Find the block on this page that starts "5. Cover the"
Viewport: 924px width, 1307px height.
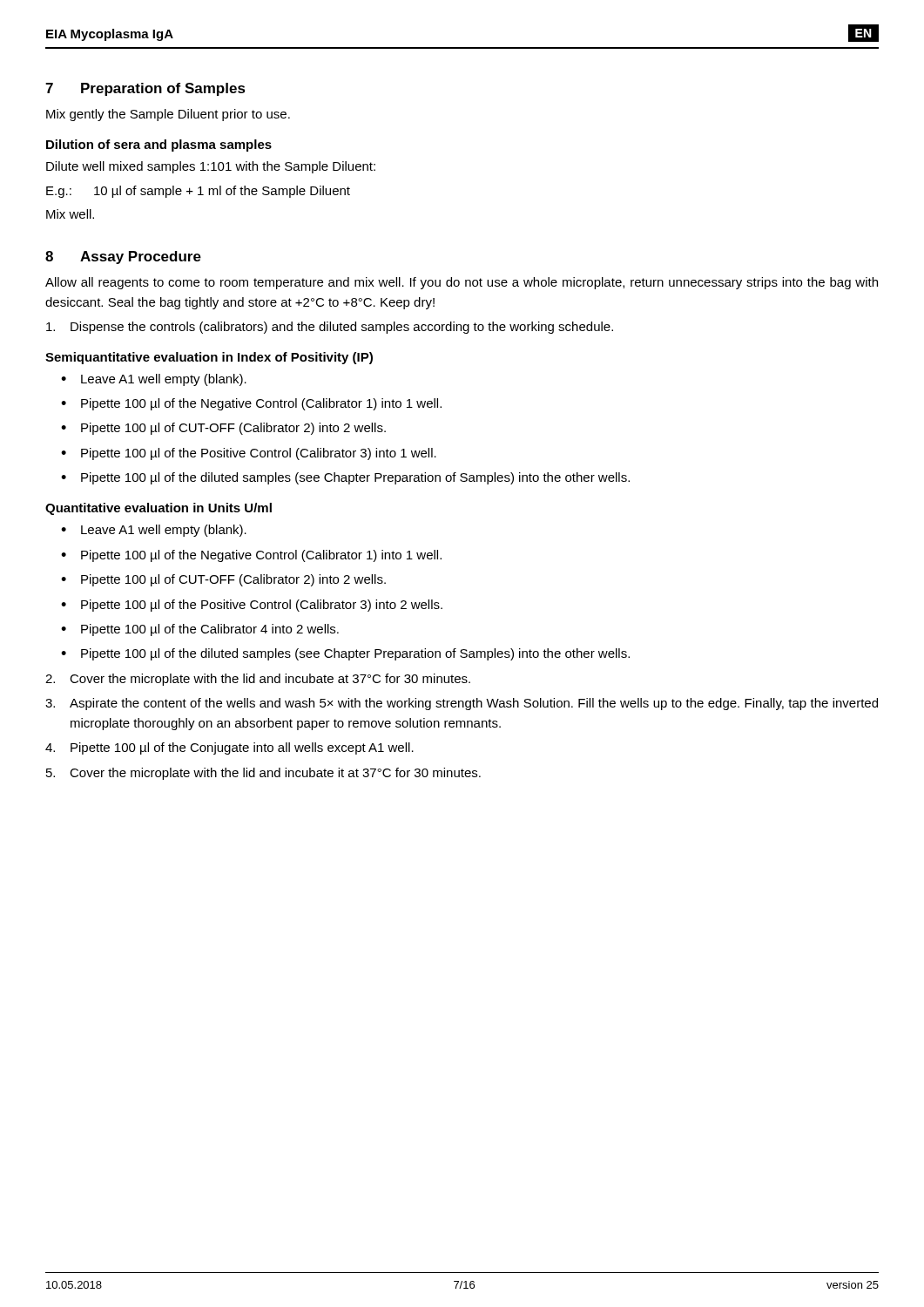pyautogui.click(x=462, y=773)
